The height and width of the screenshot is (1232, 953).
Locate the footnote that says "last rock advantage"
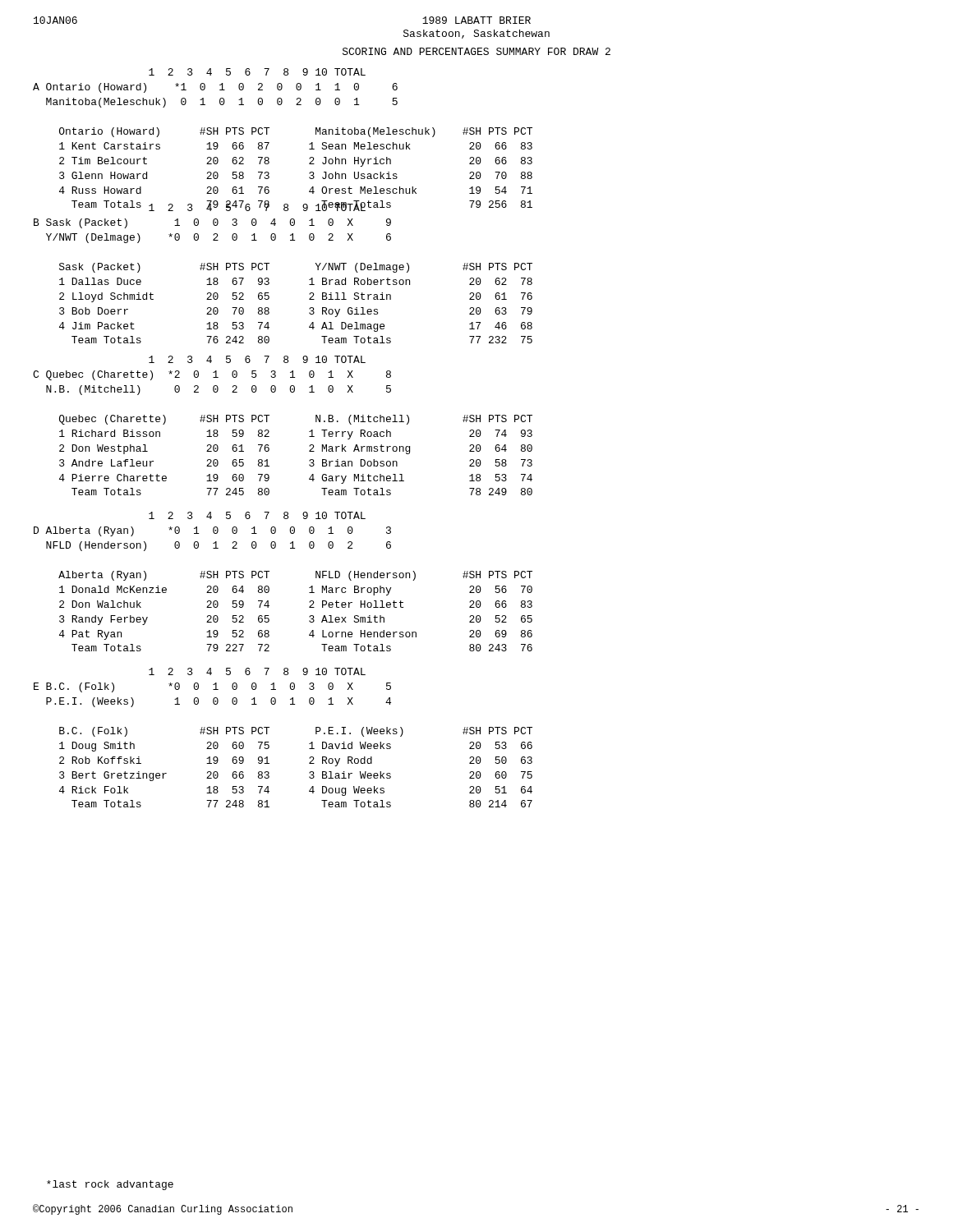pos(103,1185)
